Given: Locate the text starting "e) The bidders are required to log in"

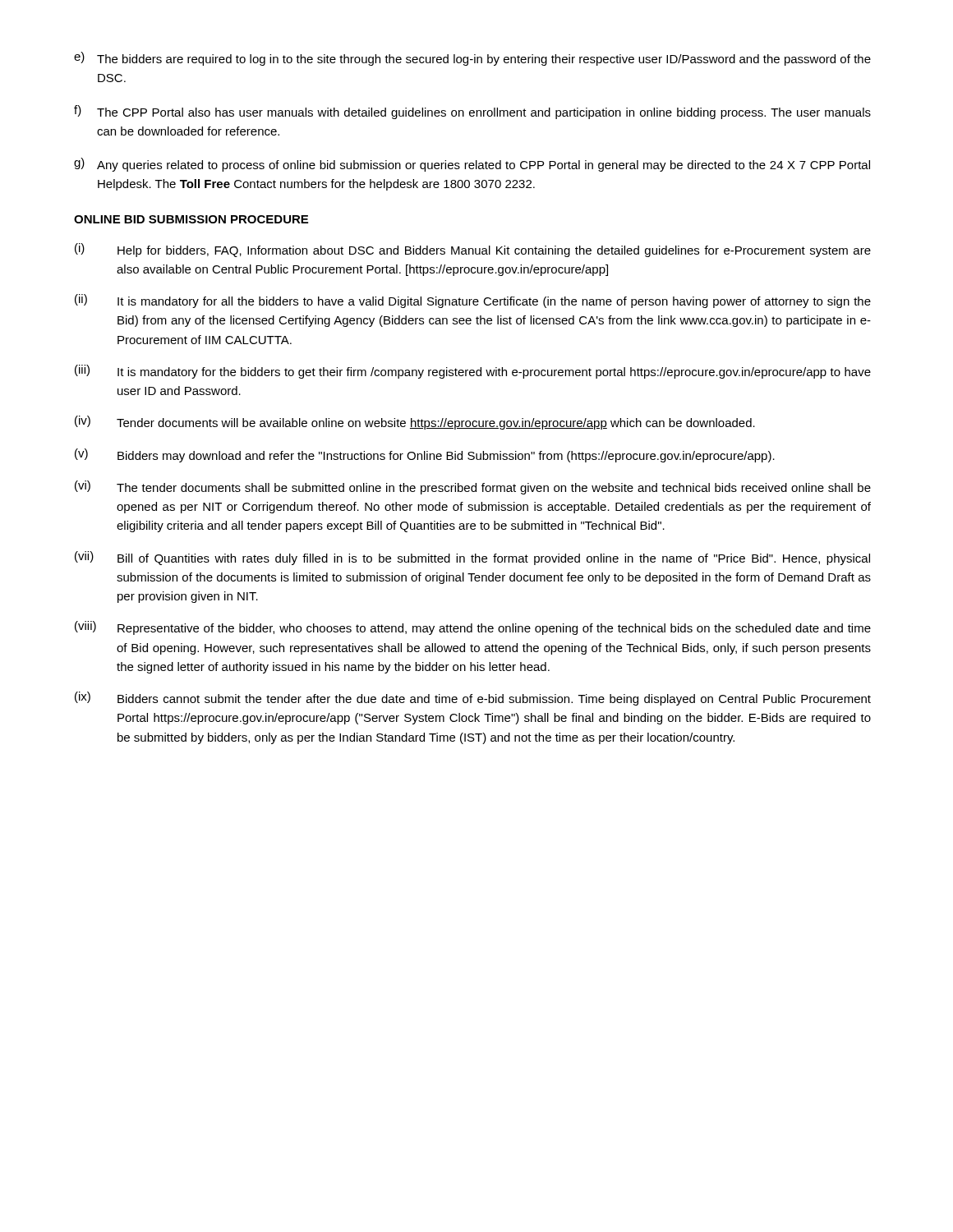Looking at the screenshot, I should click(472, 68).
